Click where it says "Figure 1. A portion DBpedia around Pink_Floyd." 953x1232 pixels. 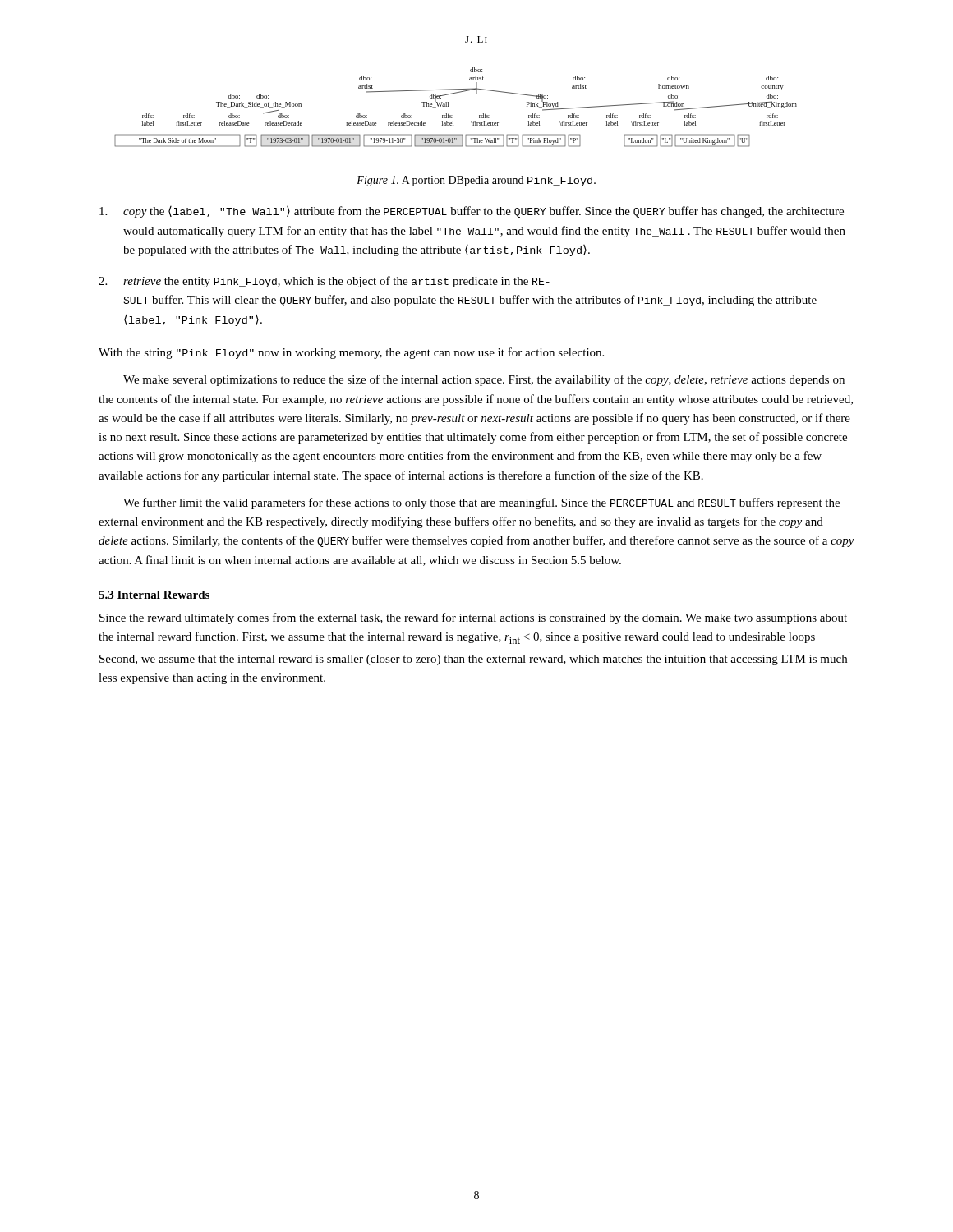[x=476, y=181]
